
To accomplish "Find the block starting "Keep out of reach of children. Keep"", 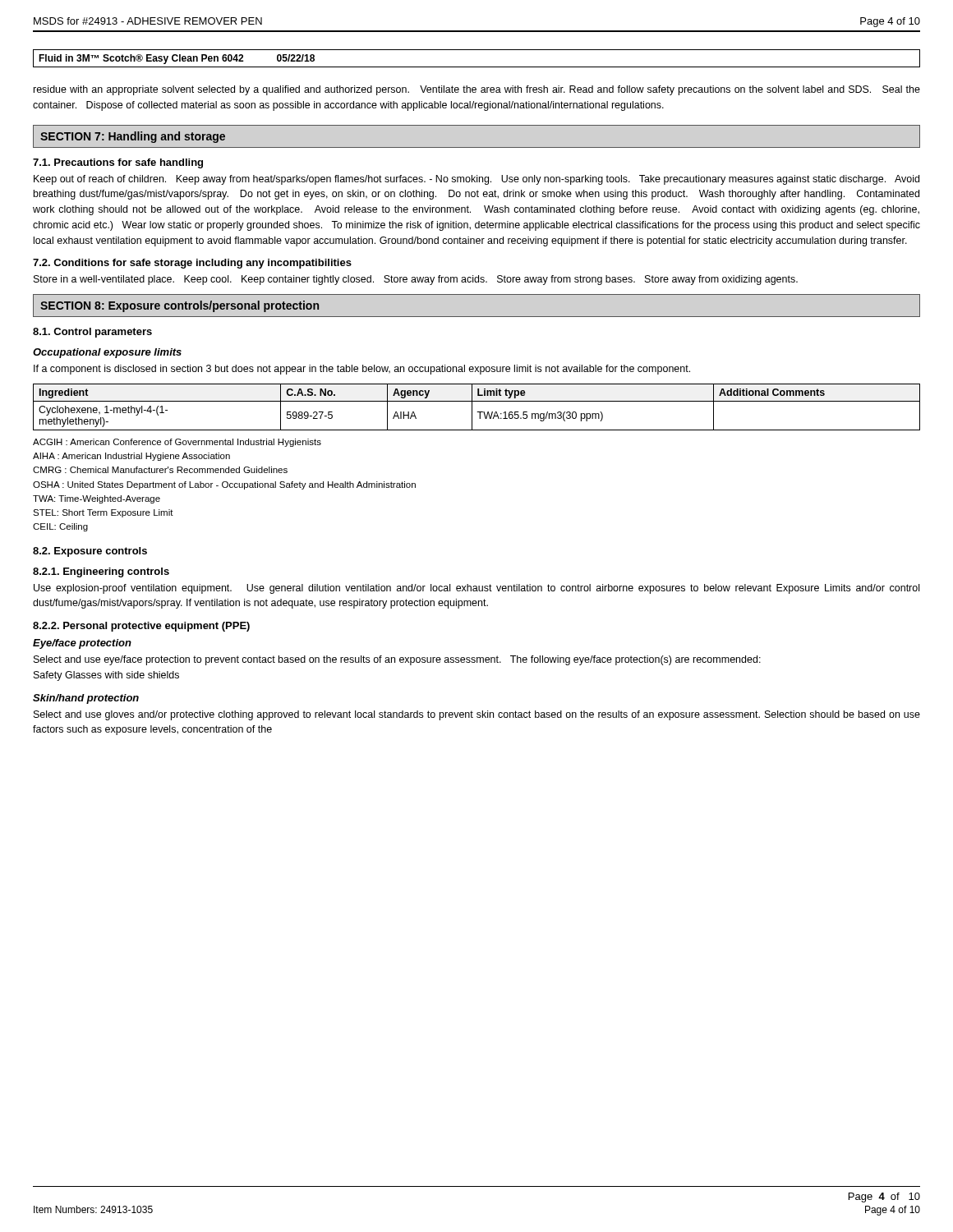I will pos(476,209).
